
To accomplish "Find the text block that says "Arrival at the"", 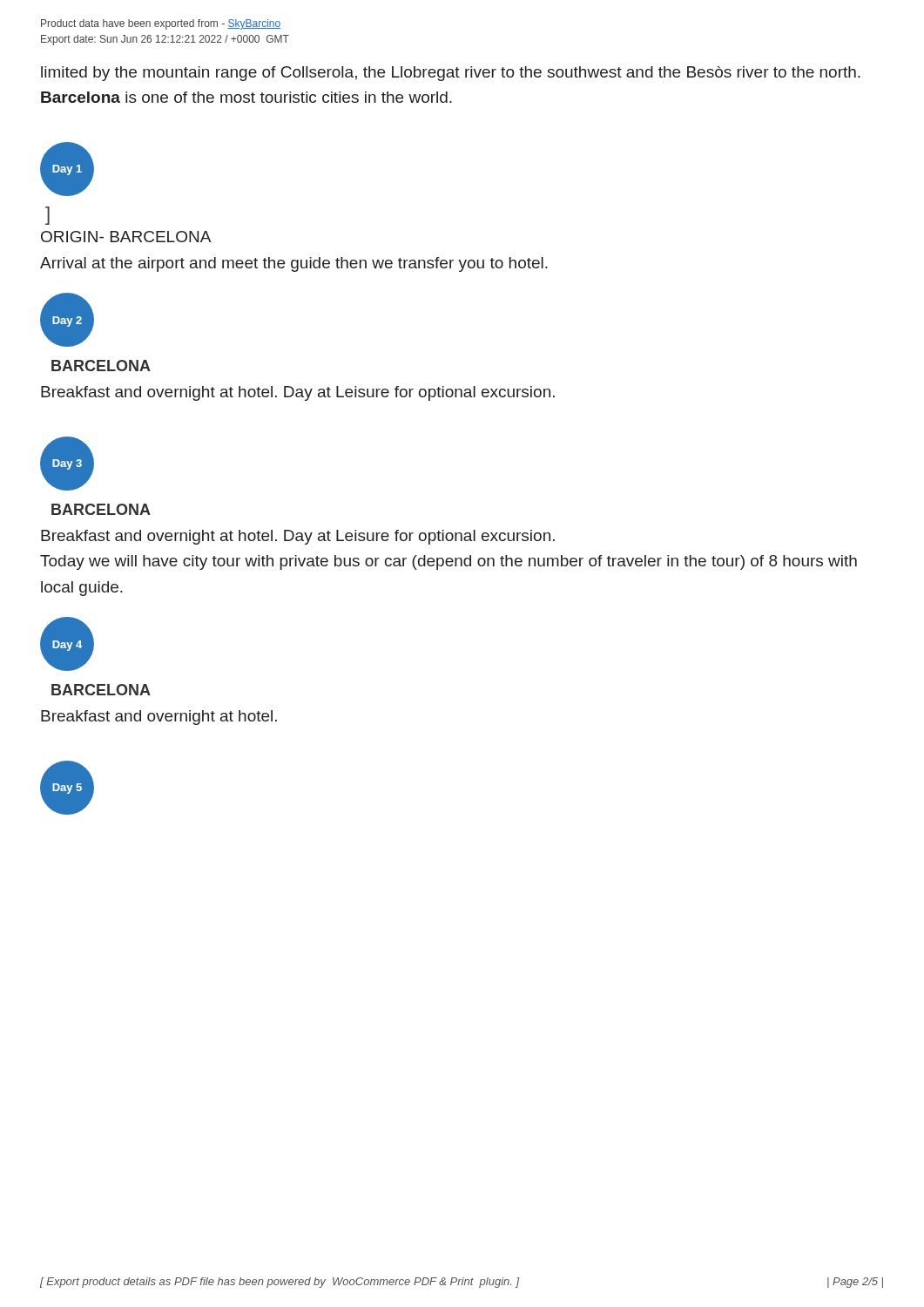I will click(x=294, y=263).
